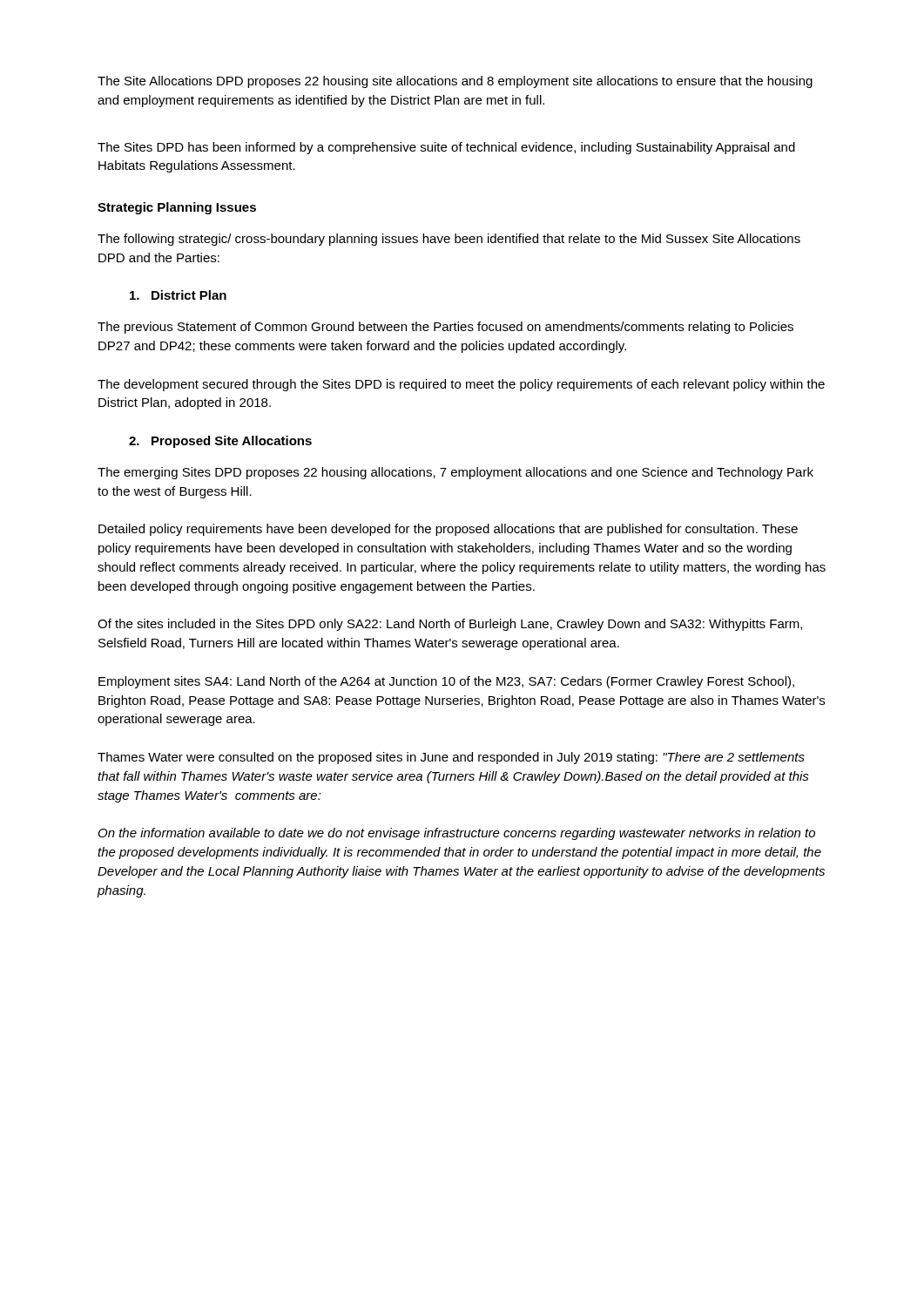Point to the text block starting "Thames Water were consulted on"
The image size is (924, 1307).
click(x=462, y=776)
